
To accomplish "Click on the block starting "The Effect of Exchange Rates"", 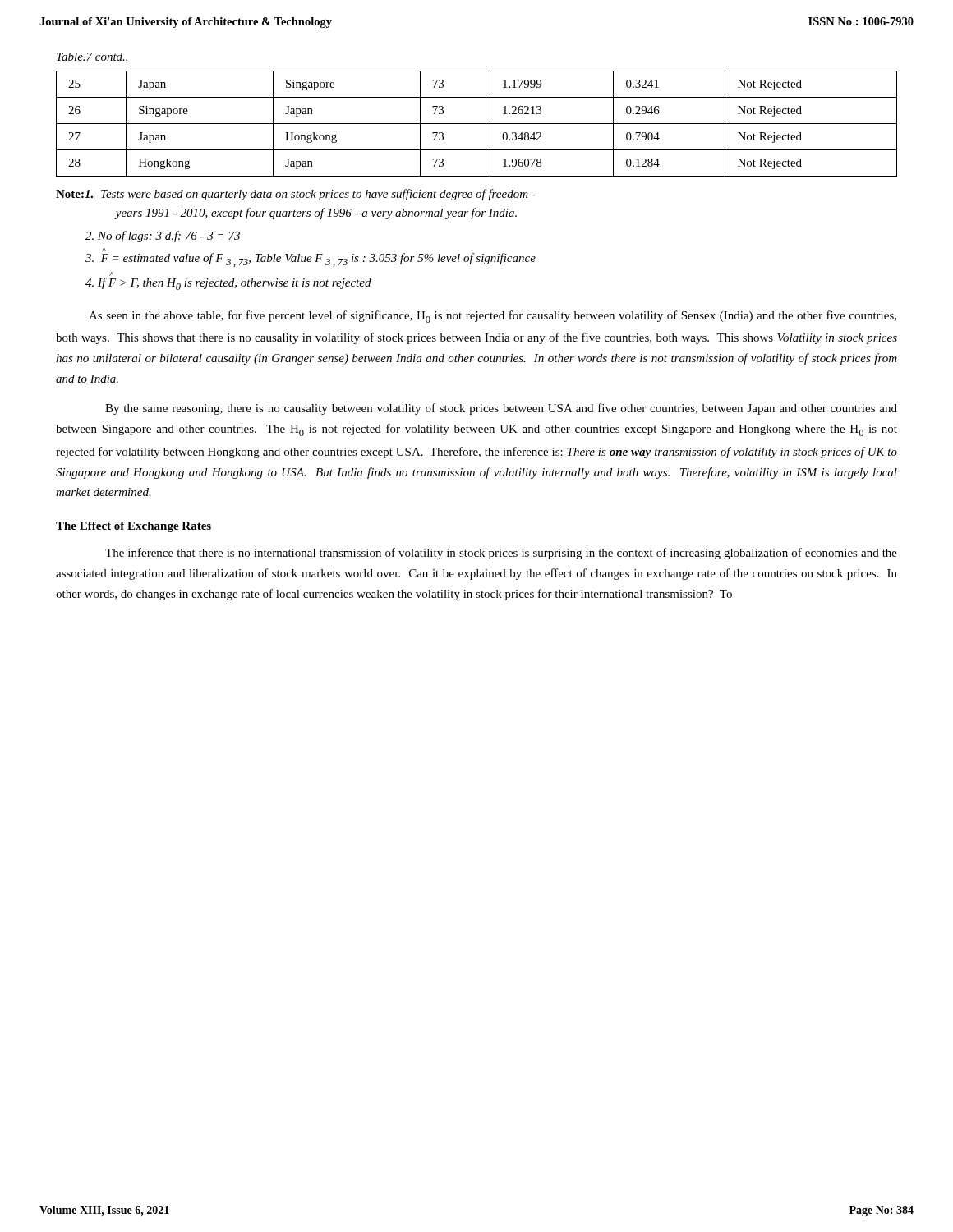I will [134, 526].
